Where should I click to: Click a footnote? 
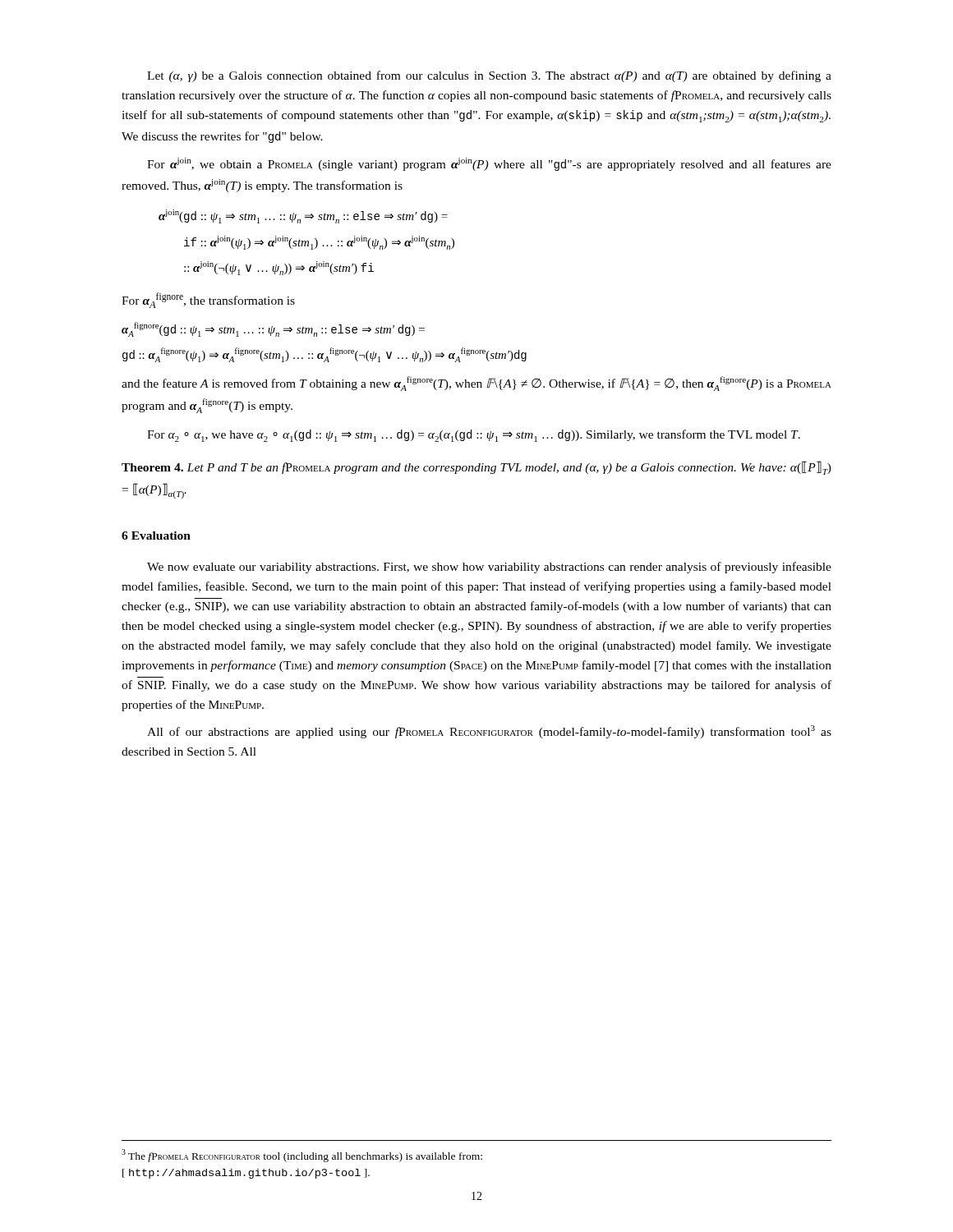tap(476, 1164)
